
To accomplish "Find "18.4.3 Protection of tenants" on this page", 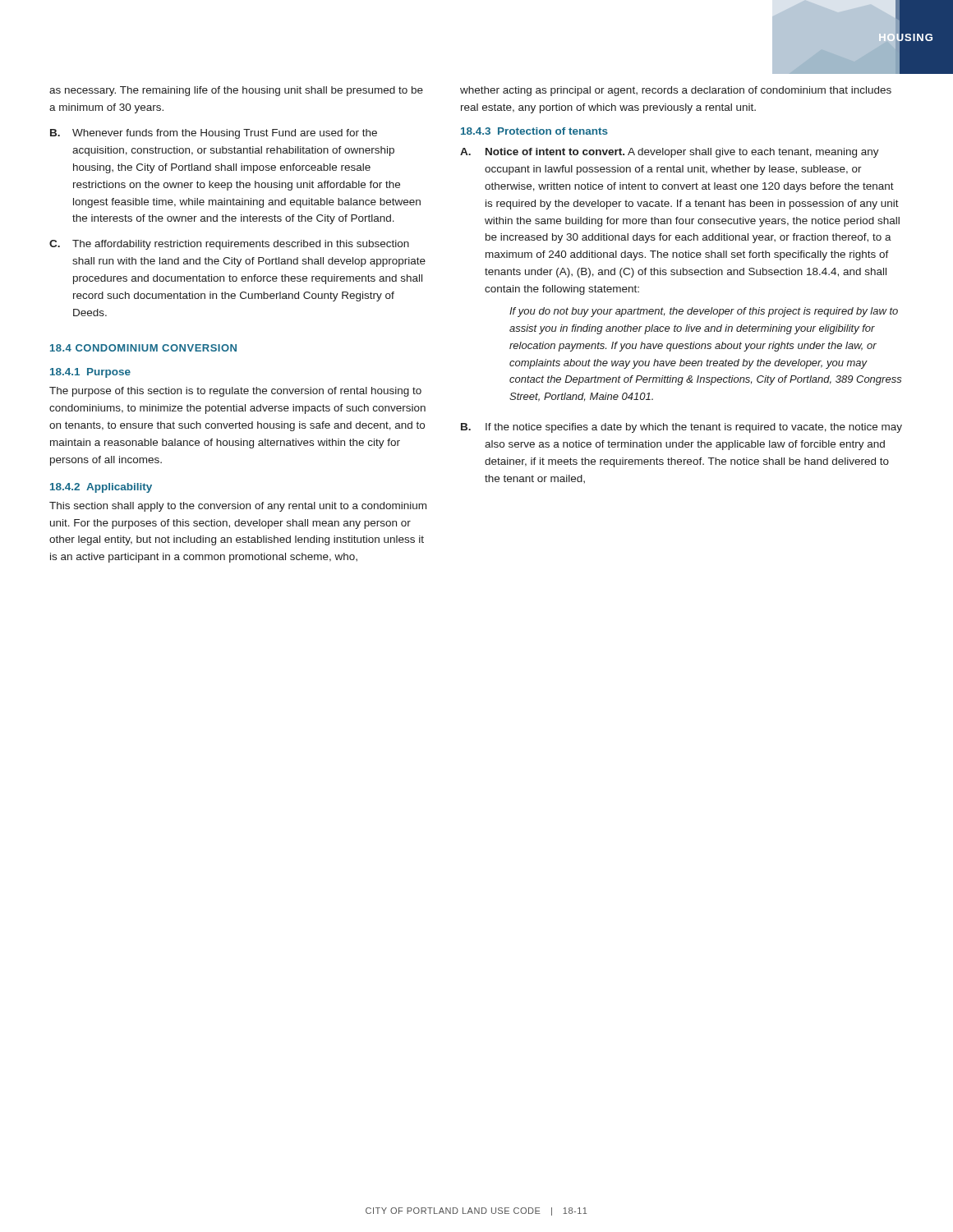I will 534,131.
